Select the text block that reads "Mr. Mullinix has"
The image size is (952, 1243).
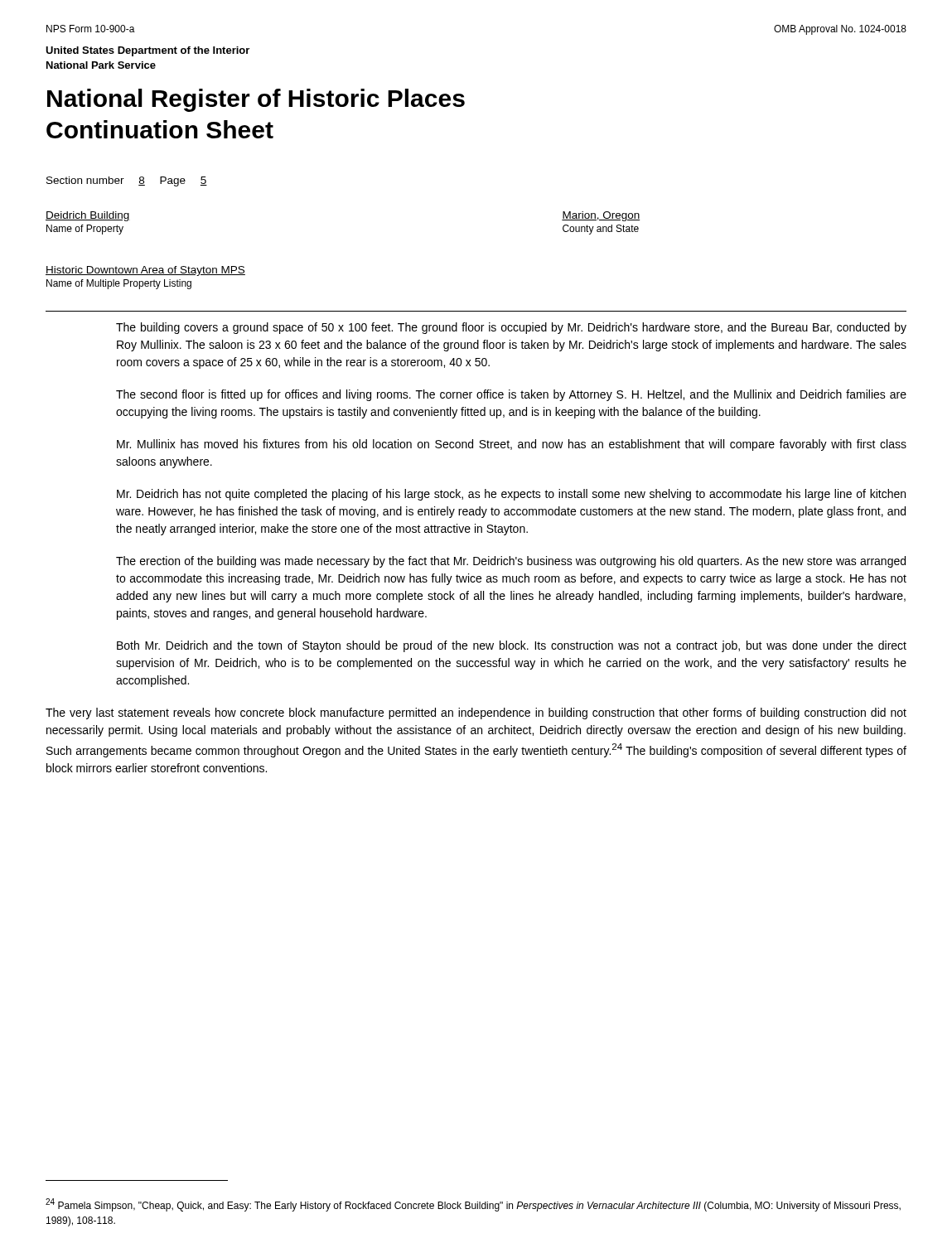(x=511, y=453)
